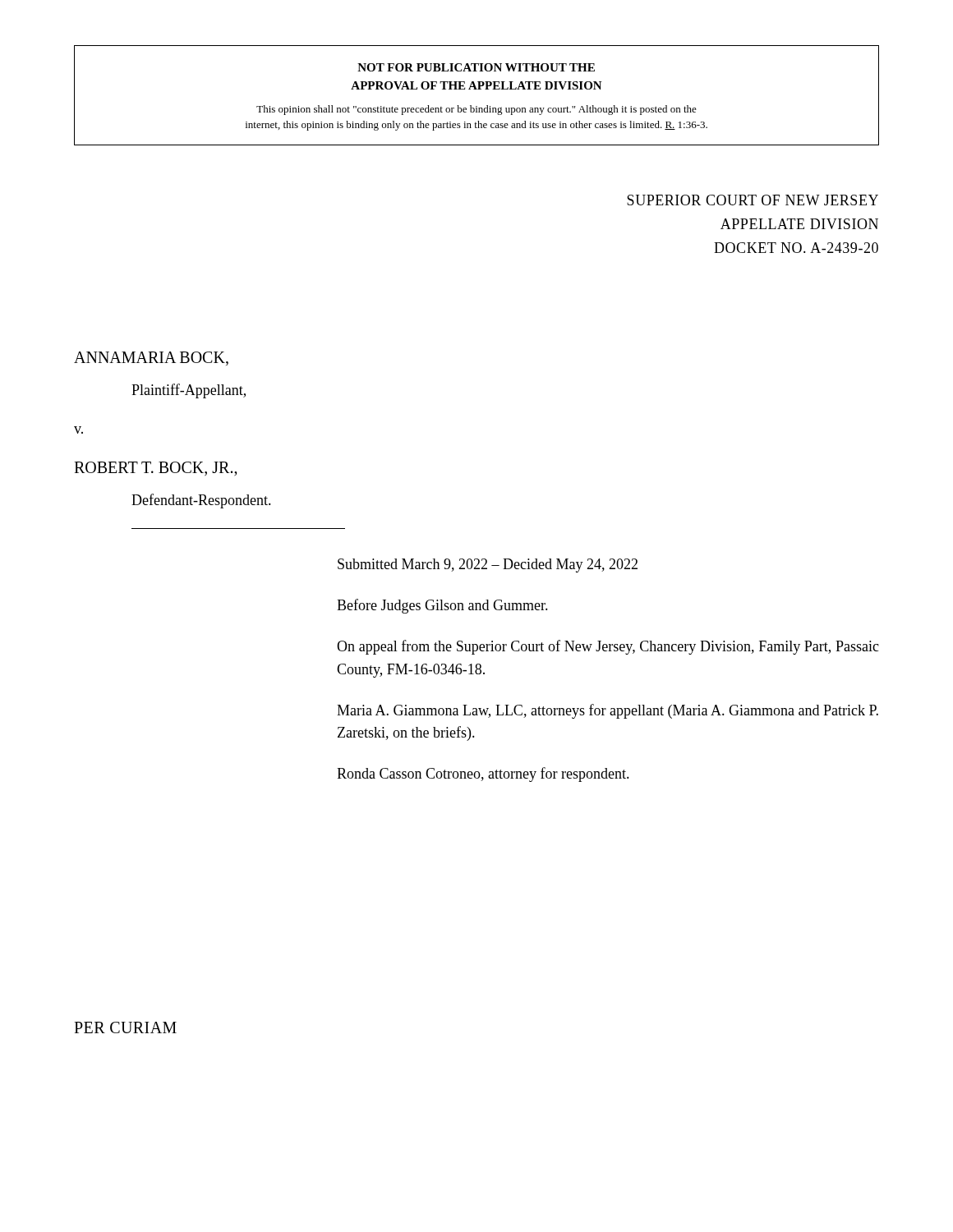Click on the text containing "ROBERT T. BOCK, JR.,"
Screen dimensions: 1232x953
(x=156, y=467)
